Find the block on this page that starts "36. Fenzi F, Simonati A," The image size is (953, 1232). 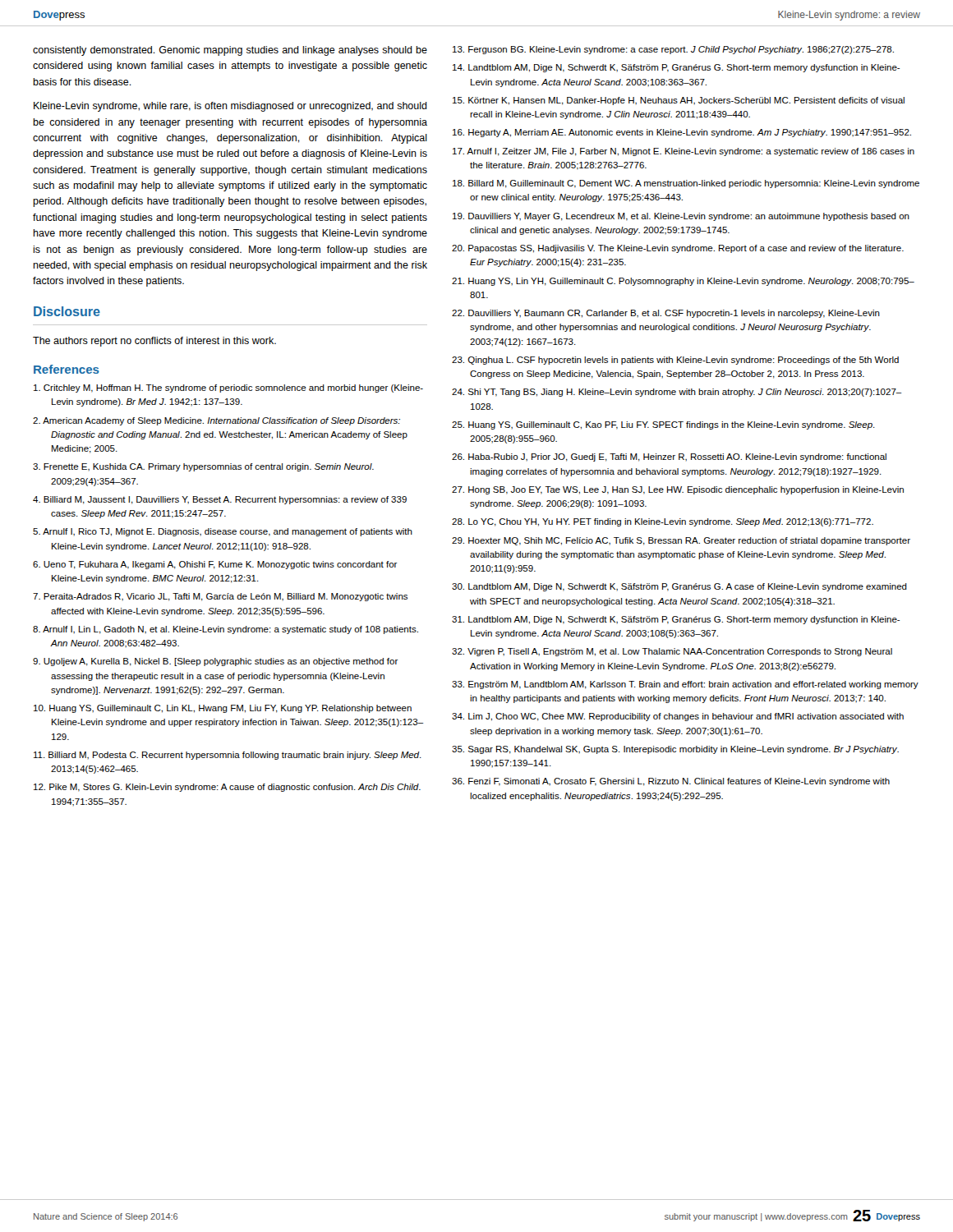[671, 788]
